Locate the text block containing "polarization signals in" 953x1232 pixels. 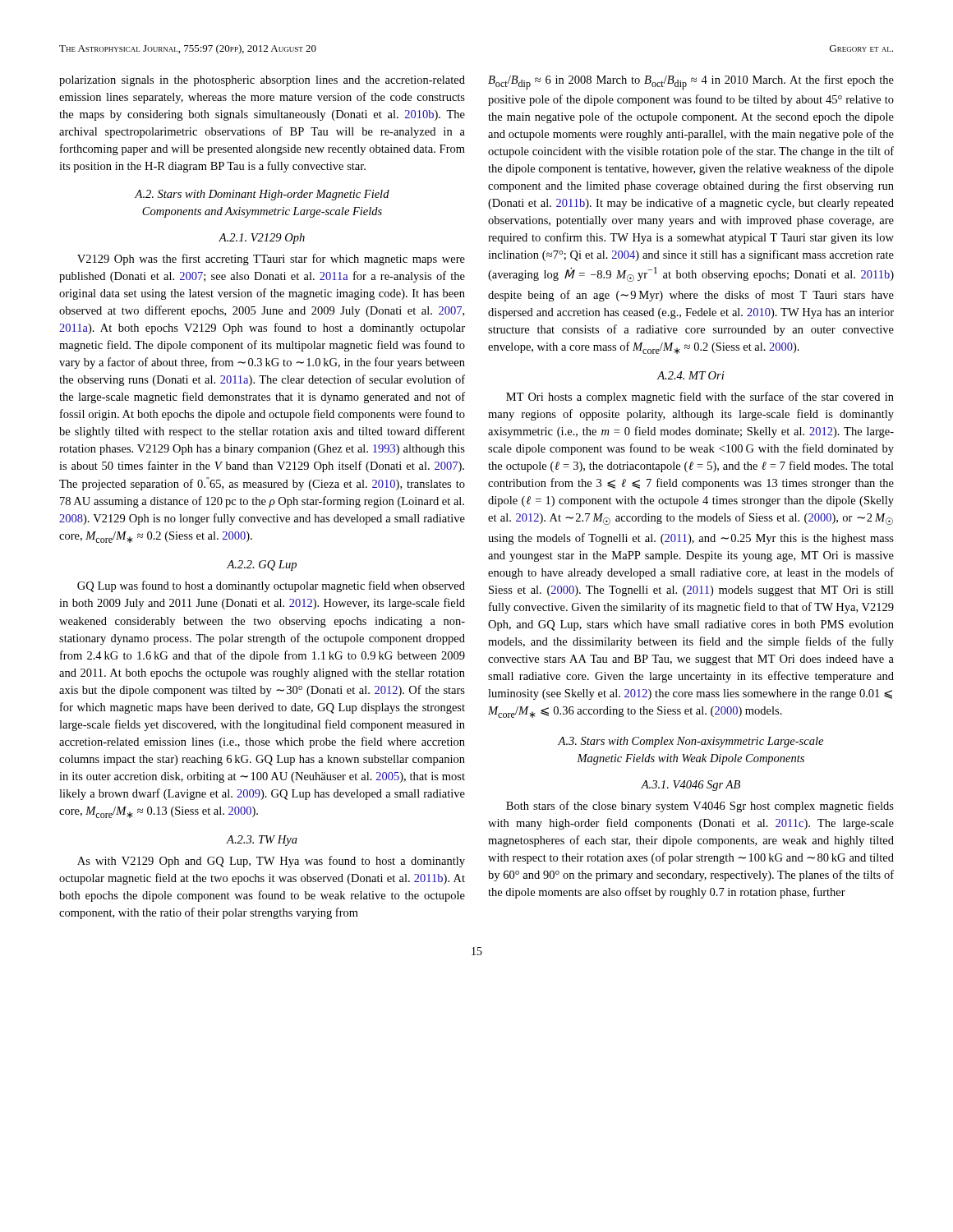[262, 123]
